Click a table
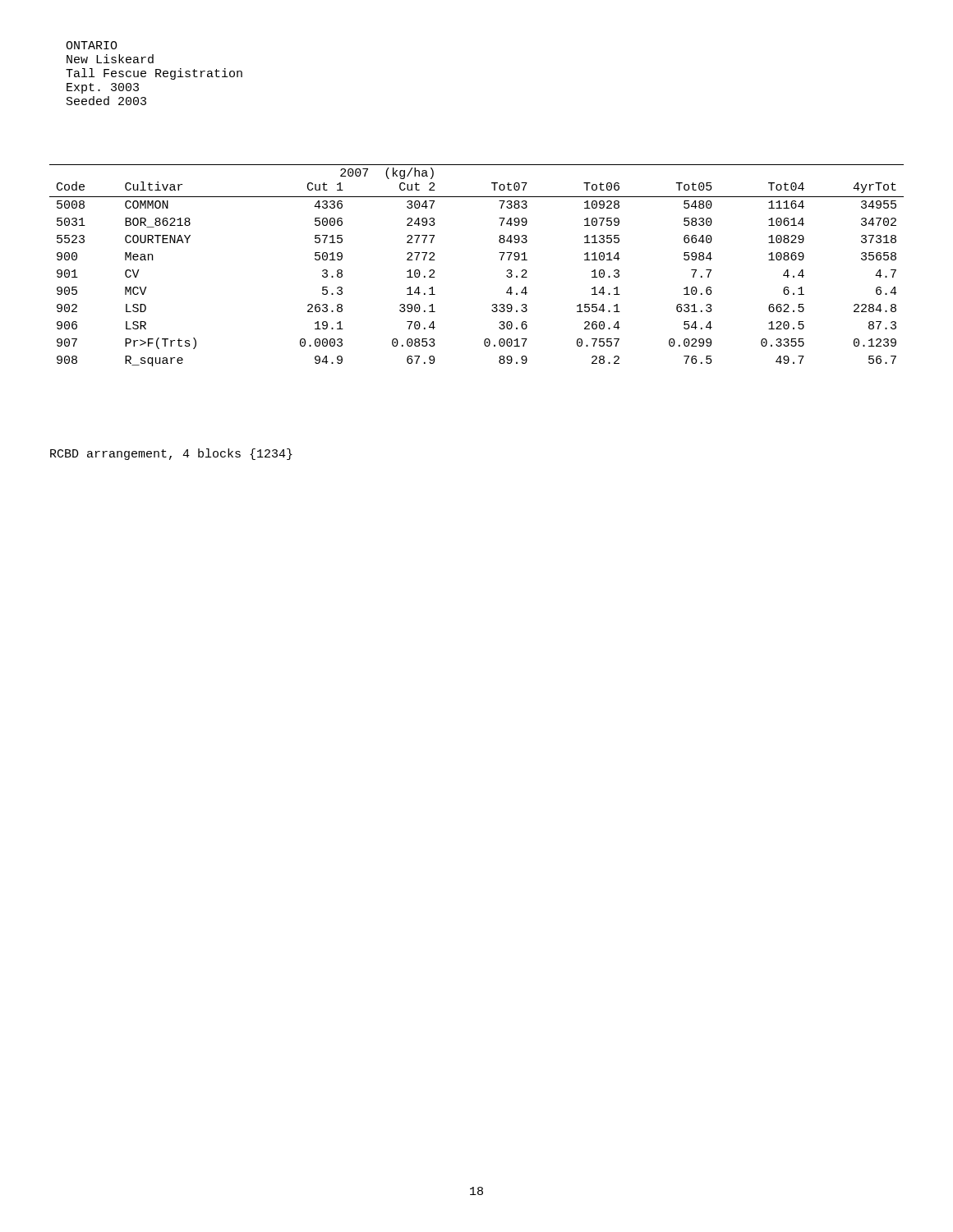 click(476, 267)
